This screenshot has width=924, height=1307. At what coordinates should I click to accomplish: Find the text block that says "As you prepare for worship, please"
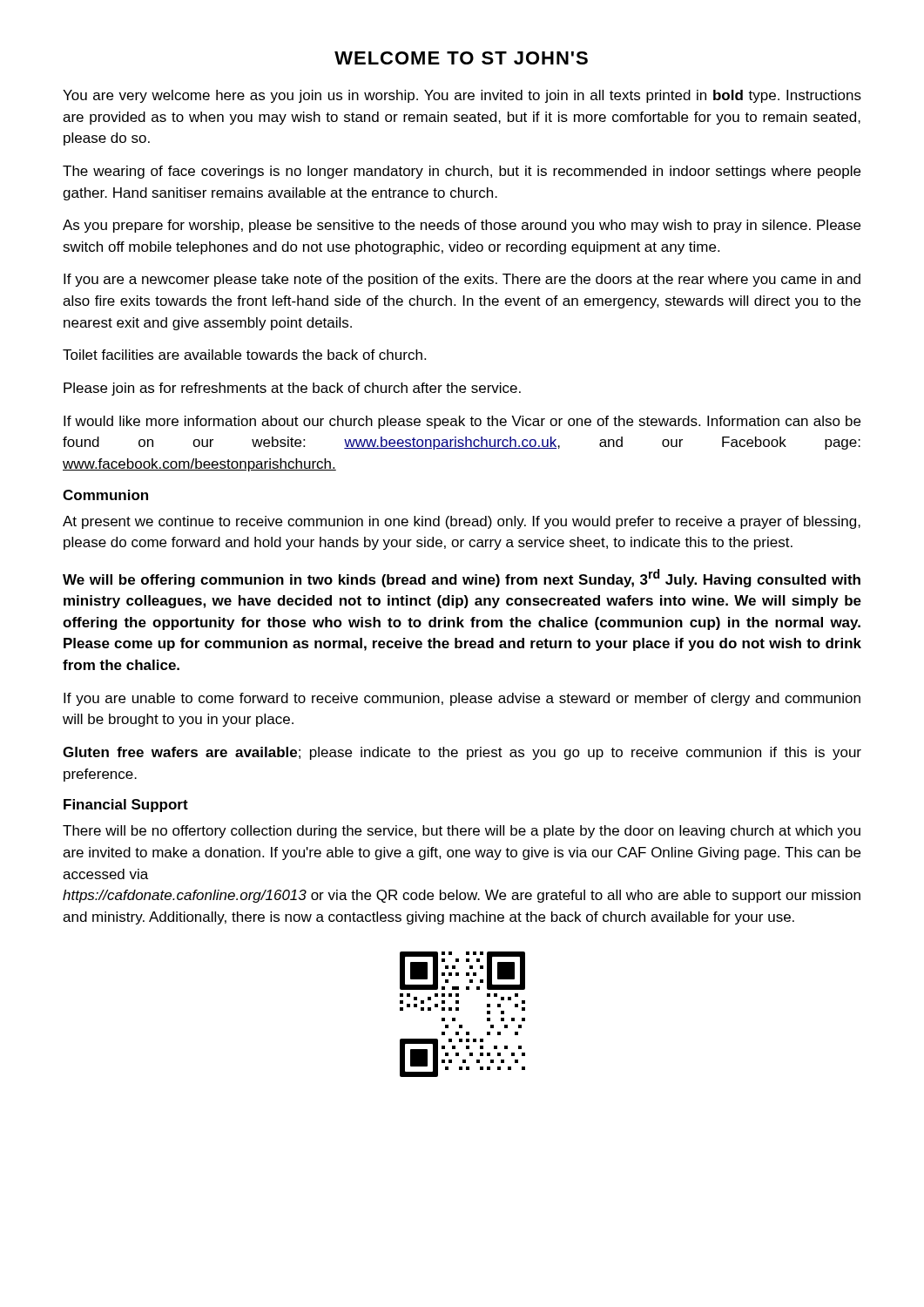462,236
